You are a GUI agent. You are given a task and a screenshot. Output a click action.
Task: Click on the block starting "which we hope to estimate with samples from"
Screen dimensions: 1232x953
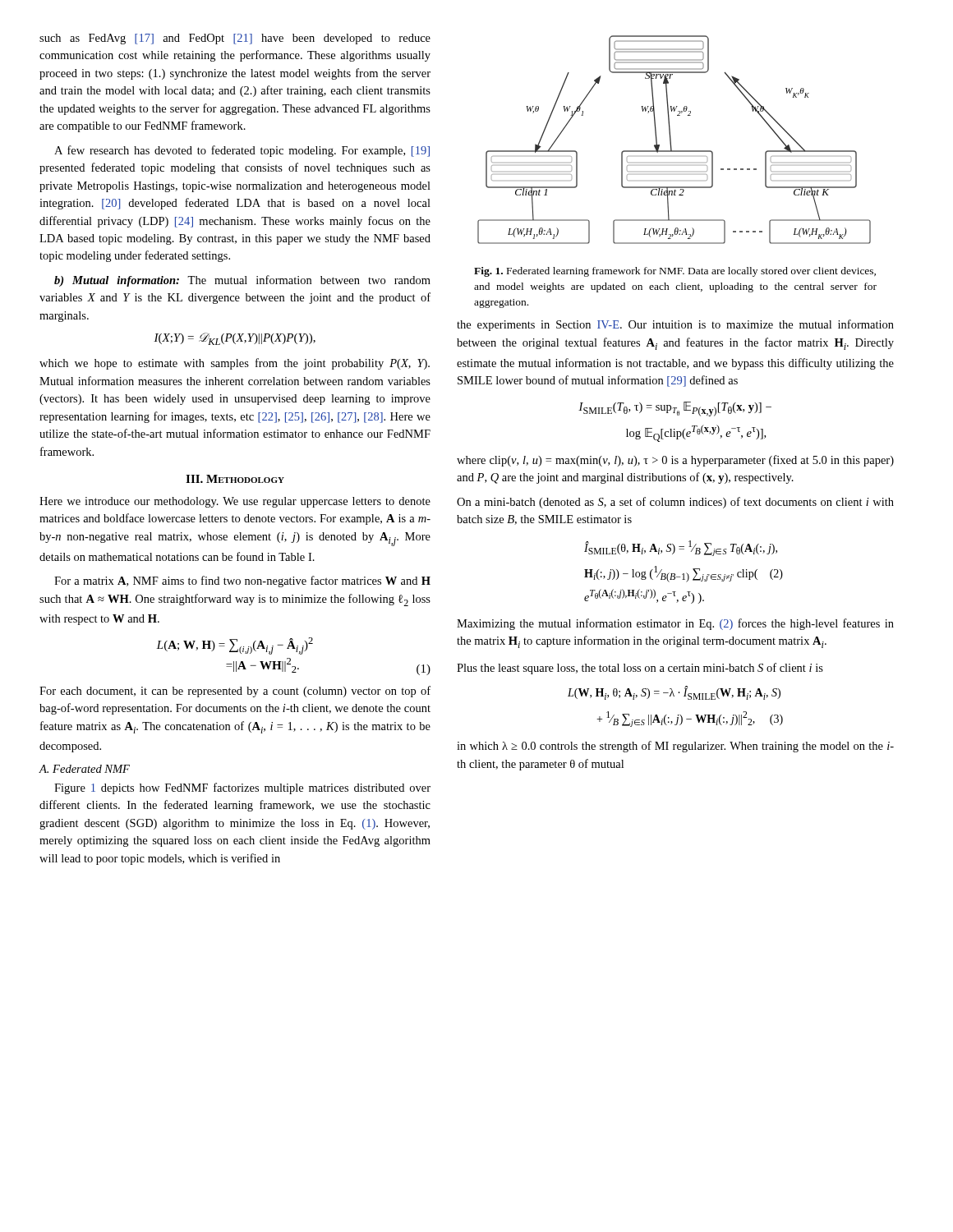pyautogui.click(x=235, y=408)
